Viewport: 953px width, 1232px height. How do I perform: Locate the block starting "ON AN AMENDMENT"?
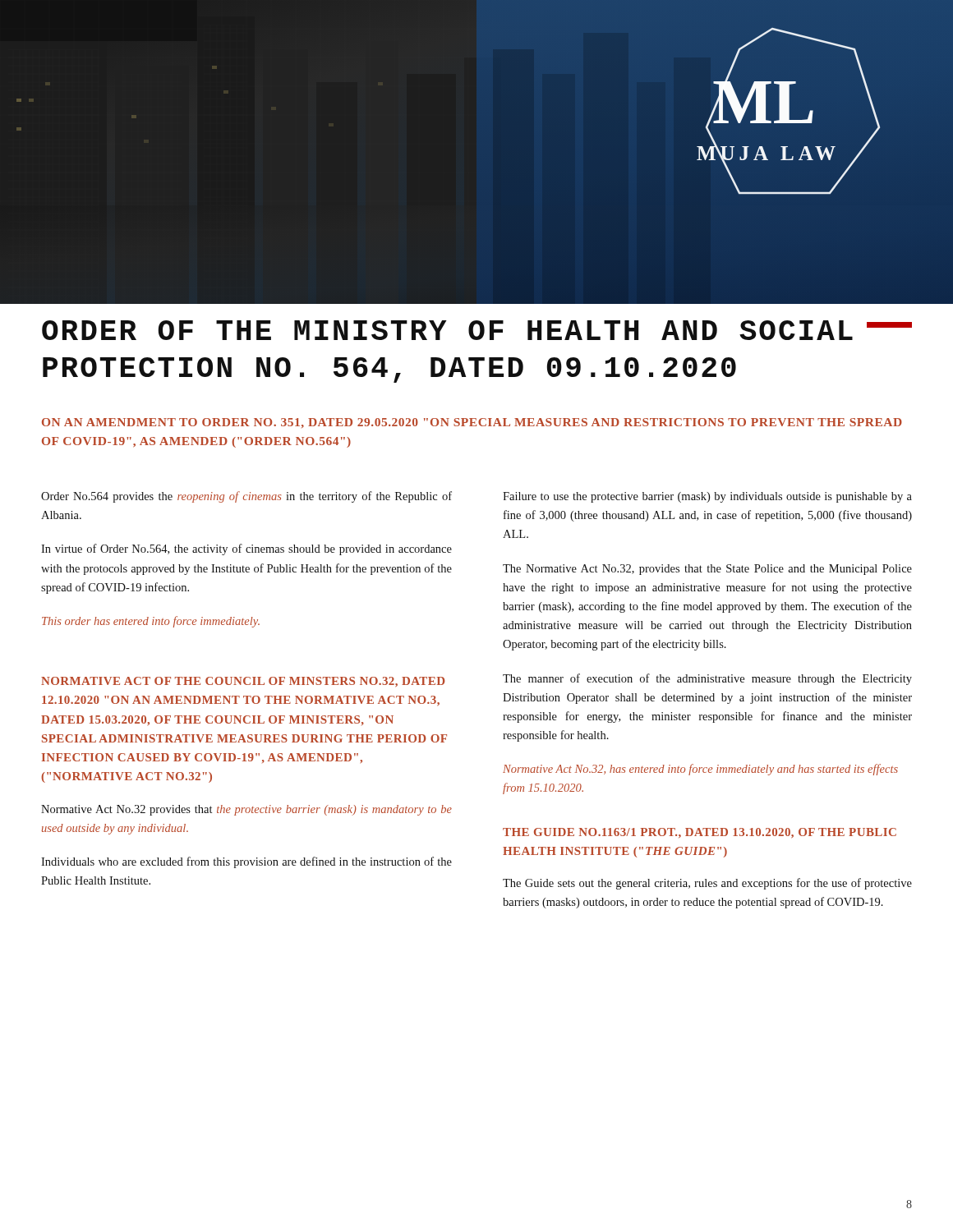476,431
